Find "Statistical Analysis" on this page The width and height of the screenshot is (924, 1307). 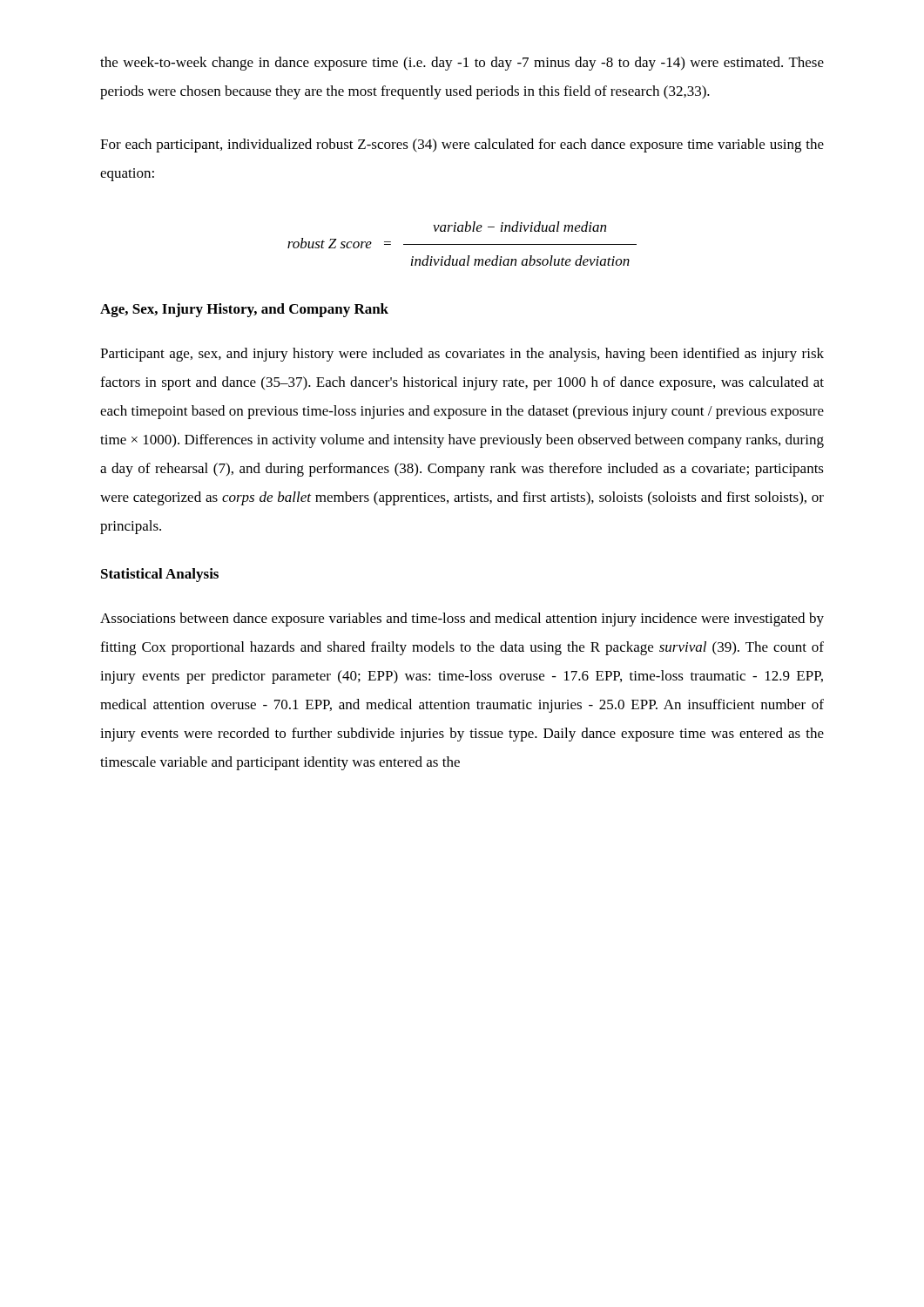[160, 573]
